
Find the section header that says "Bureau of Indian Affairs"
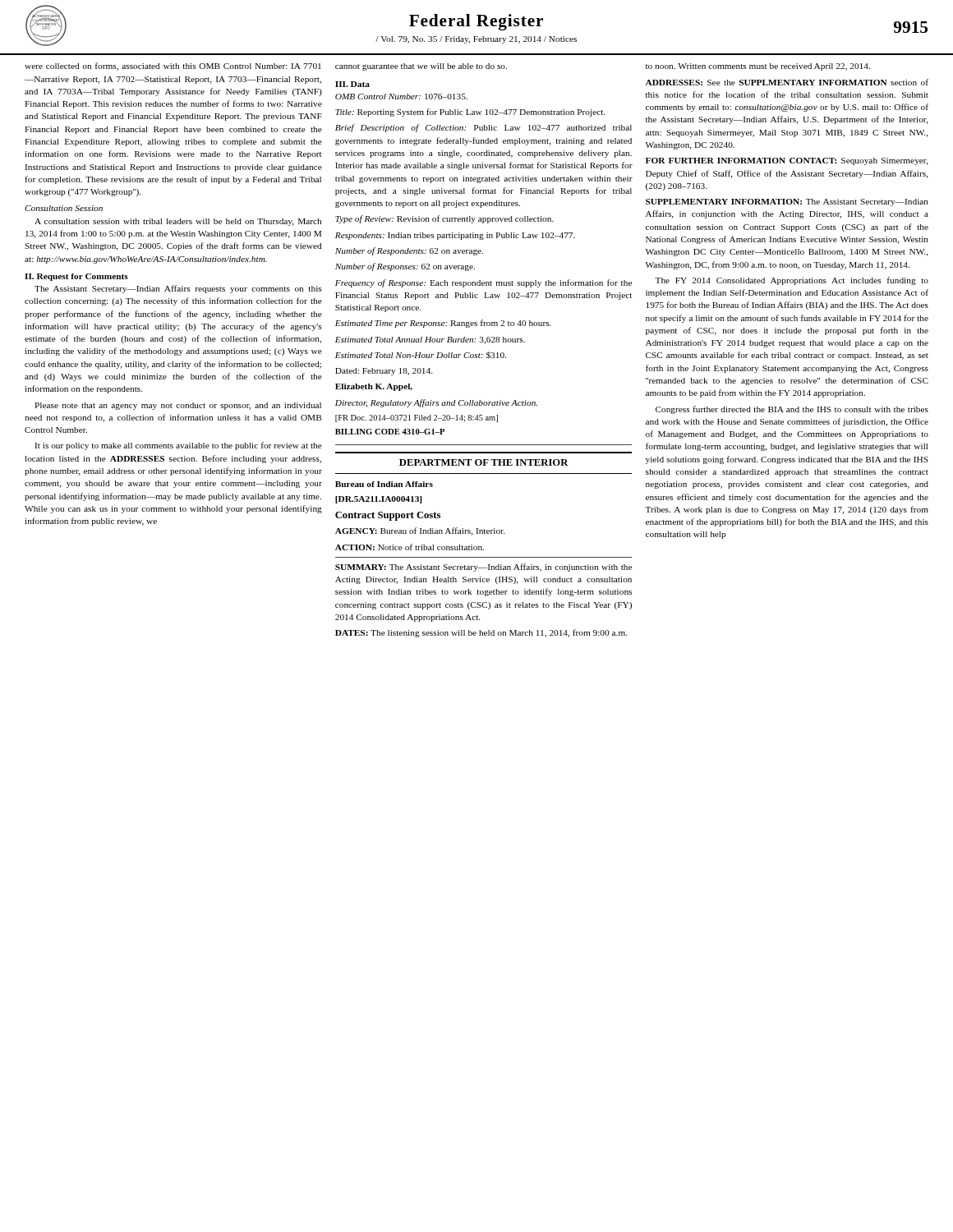(384, 483)
